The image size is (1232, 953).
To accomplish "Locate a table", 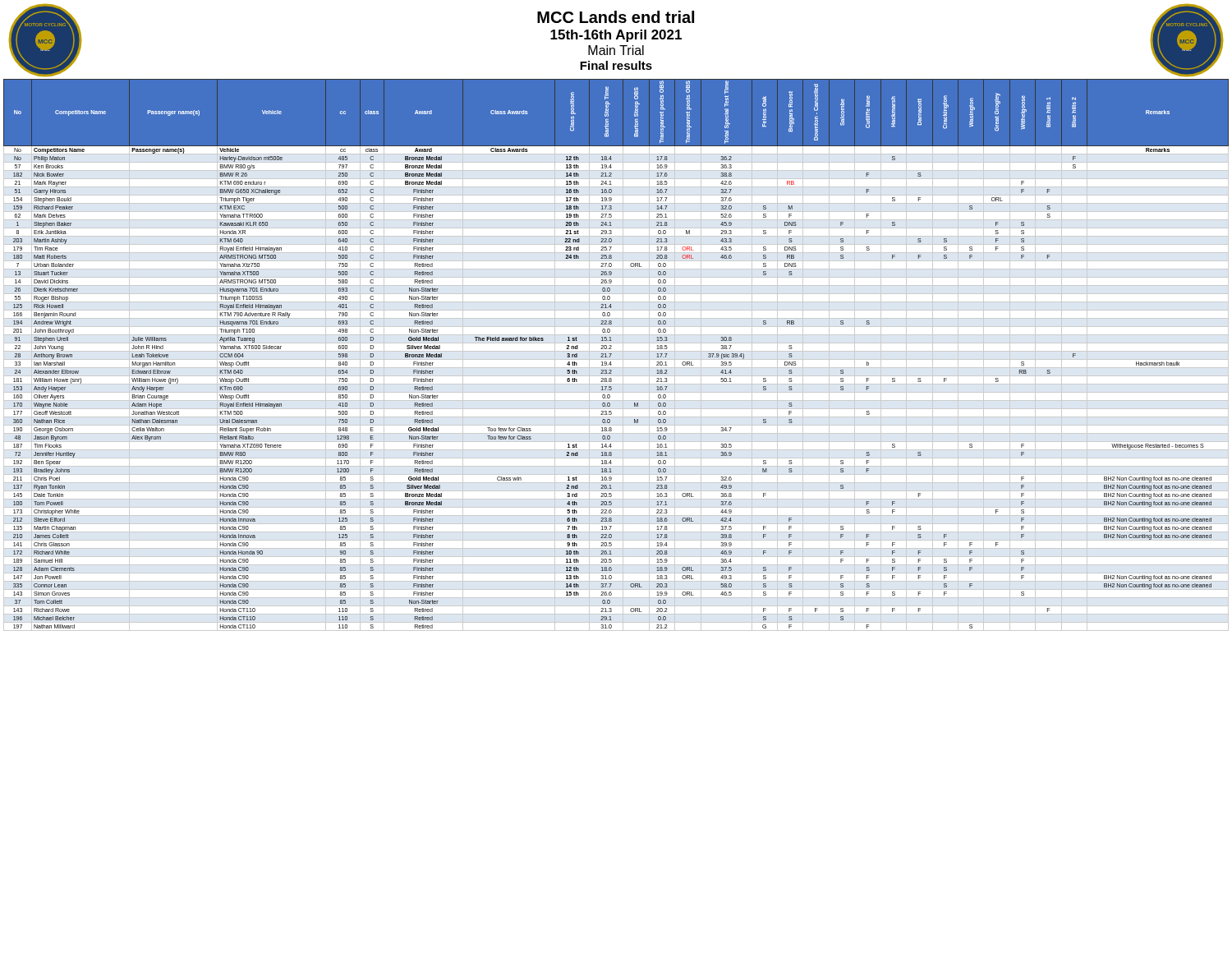I will tap(616, 355).
